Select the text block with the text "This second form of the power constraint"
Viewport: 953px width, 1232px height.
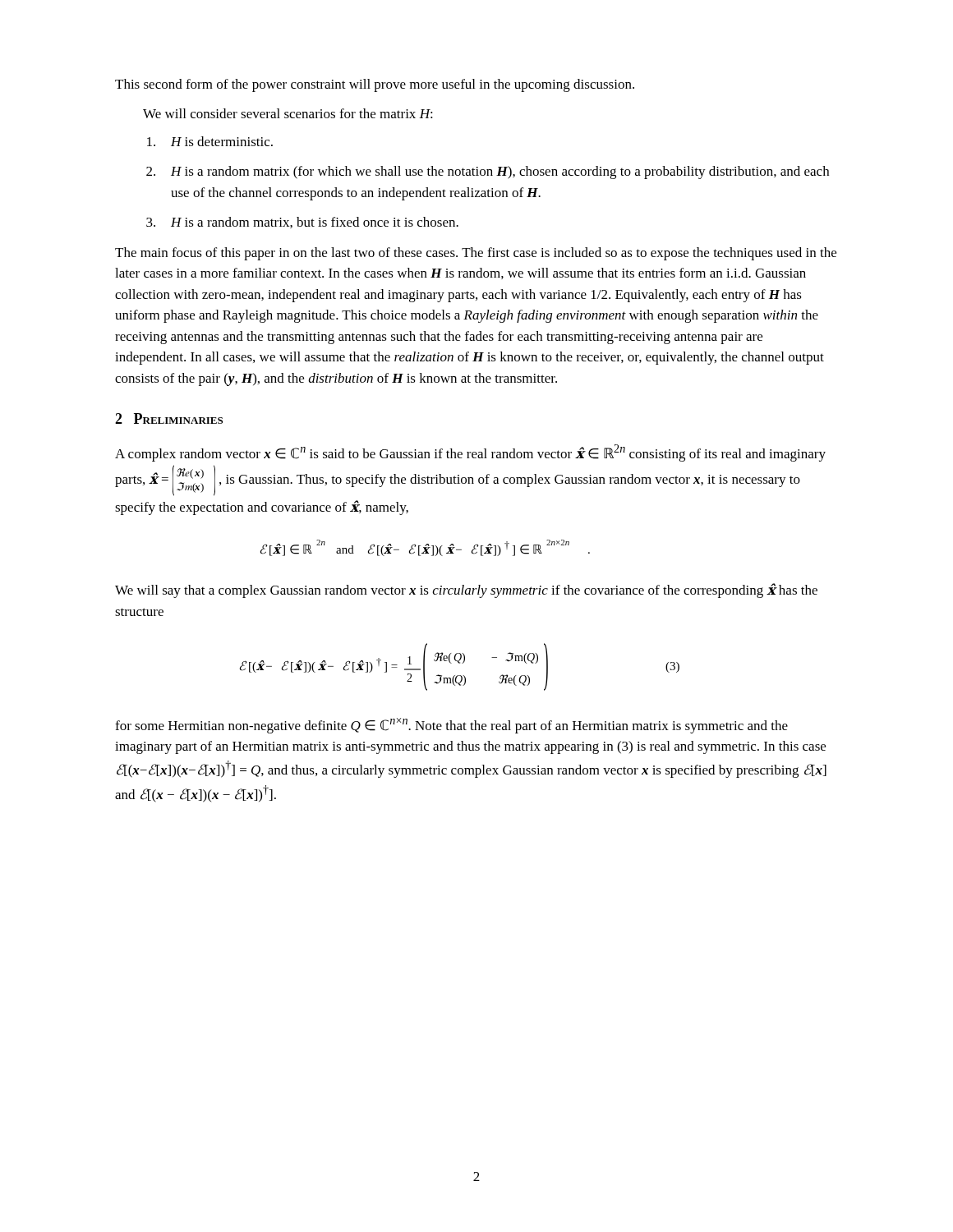click(x=375, y=84)
